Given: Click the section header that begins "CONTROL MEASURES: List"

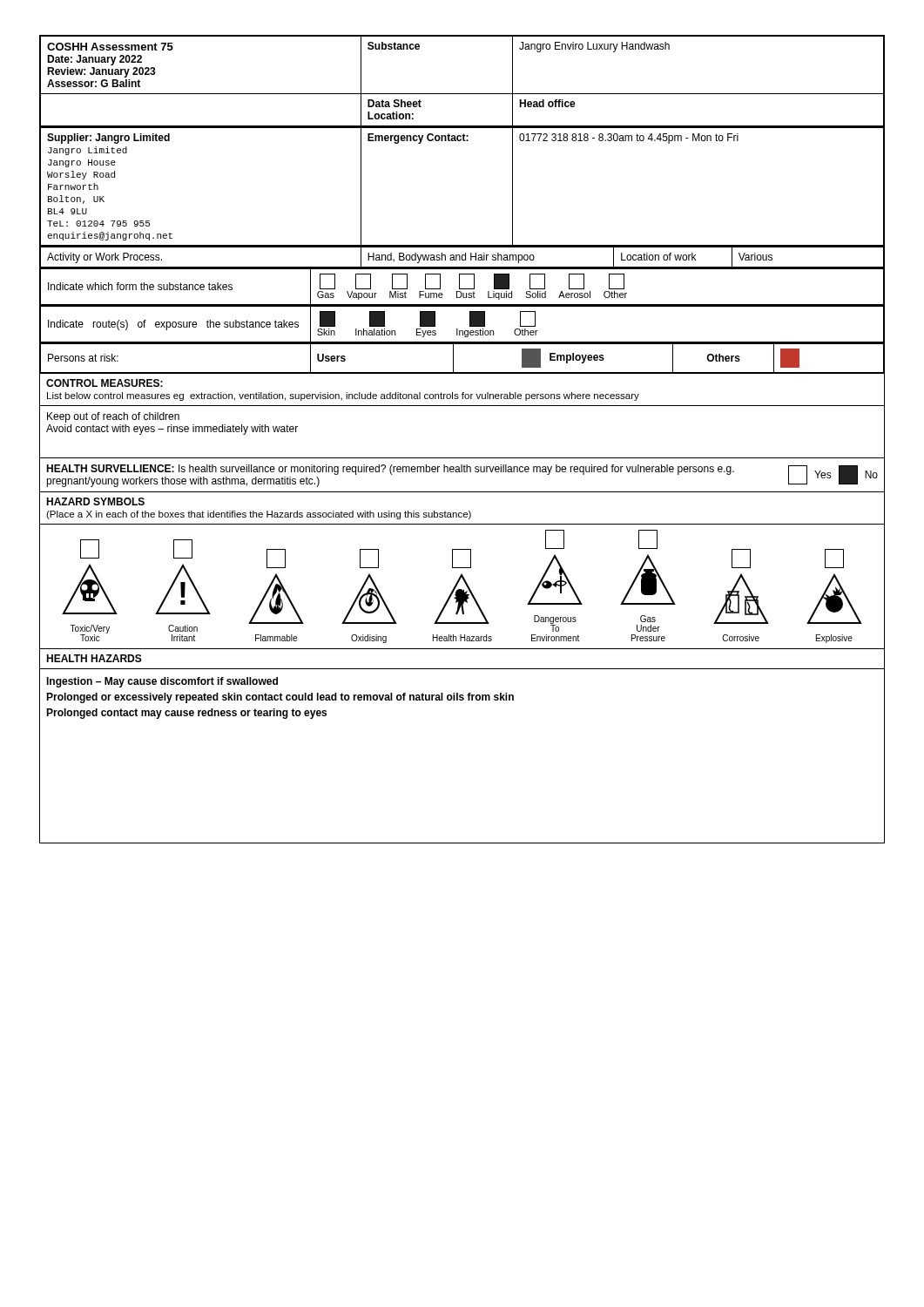Looking at the screenshot, I should (343, 389).
